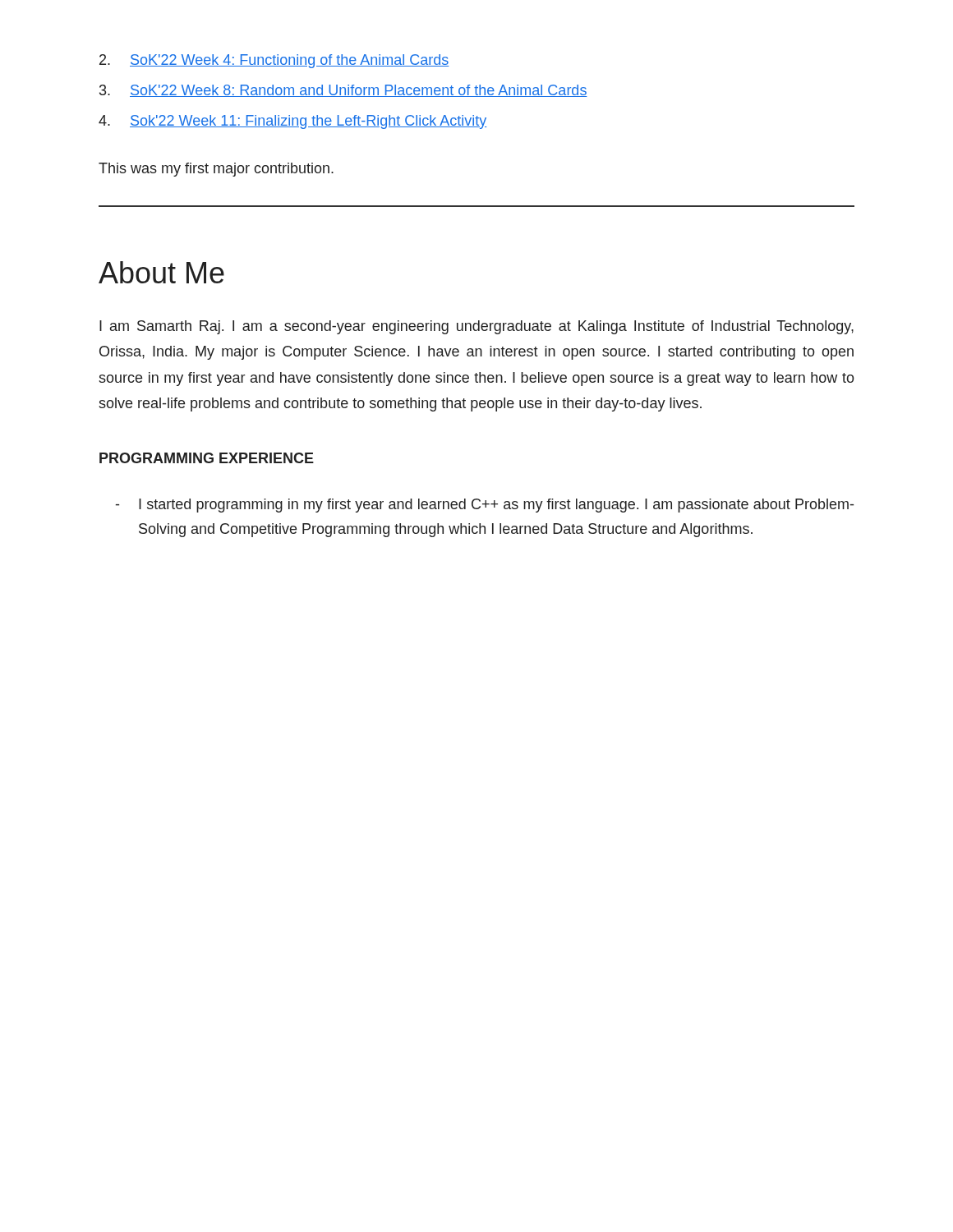Find the block on this page that starts "I am Samarth Raj."
This screenshot has width=953, height=1232.
tap(476, 365)
